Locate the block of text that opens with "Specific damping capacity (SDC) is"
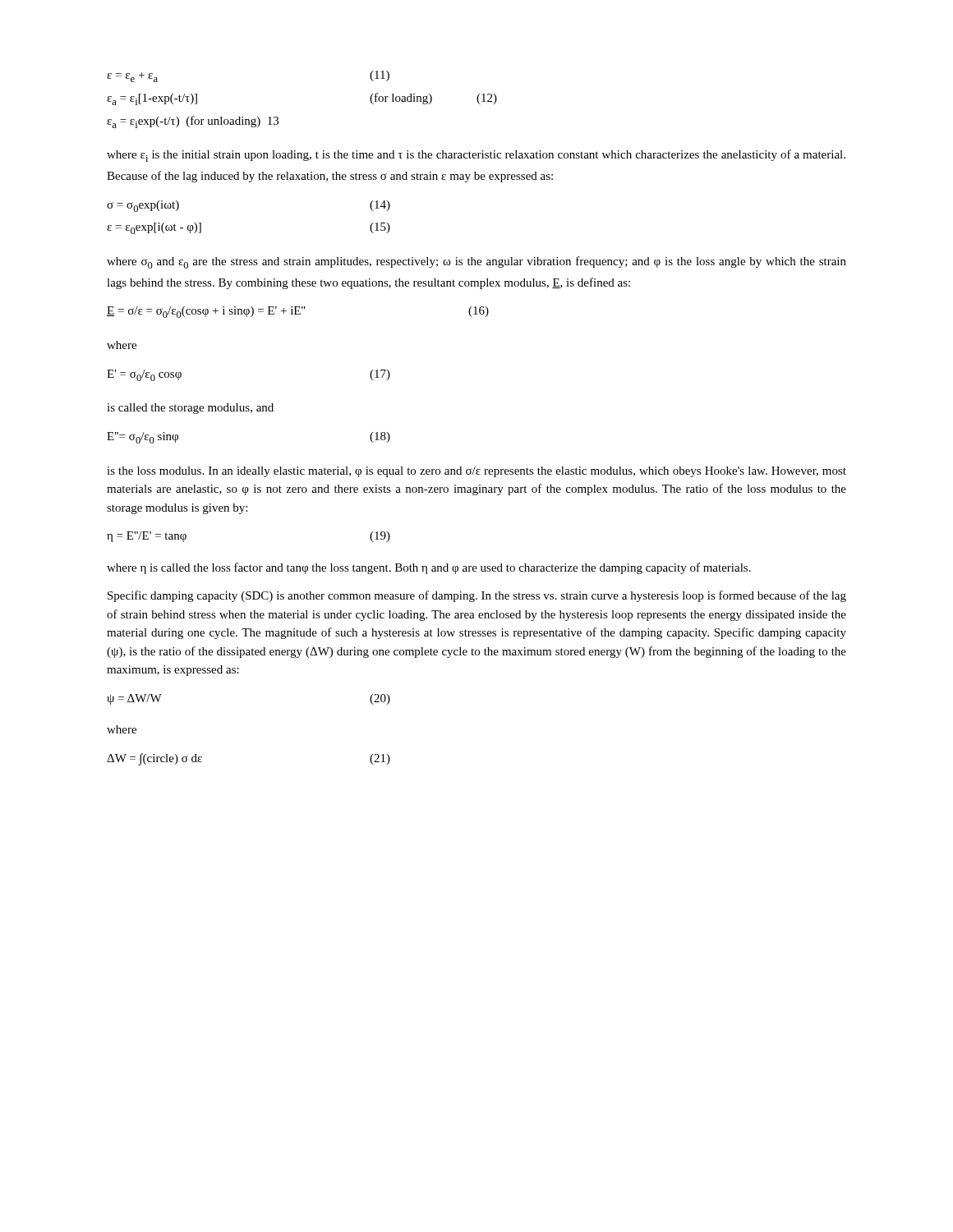Screen dimensions: 1232x953 pos(476,633)
